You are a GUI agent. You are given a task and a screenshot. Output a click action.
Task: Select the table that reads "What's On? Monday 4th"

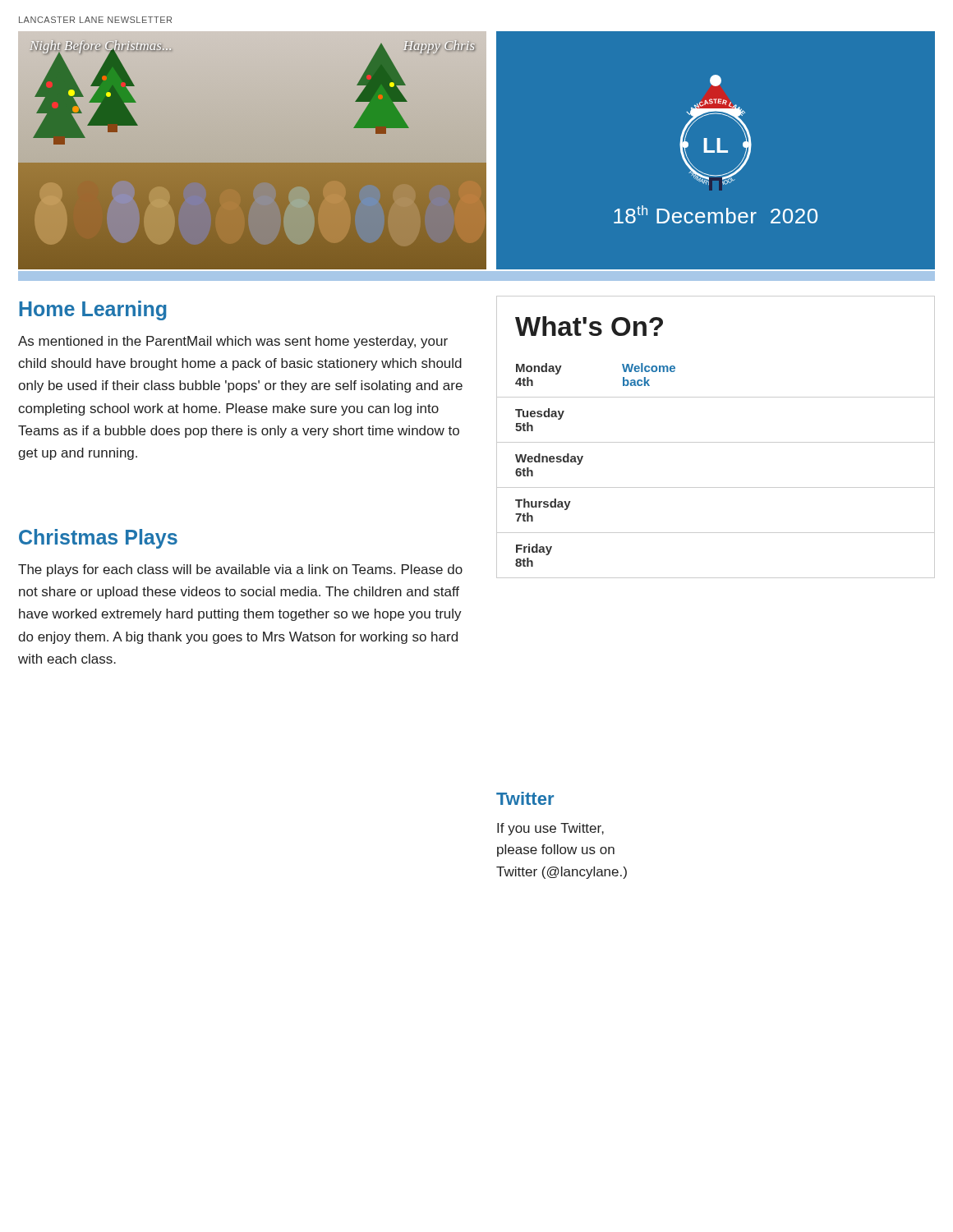[716, 437]
